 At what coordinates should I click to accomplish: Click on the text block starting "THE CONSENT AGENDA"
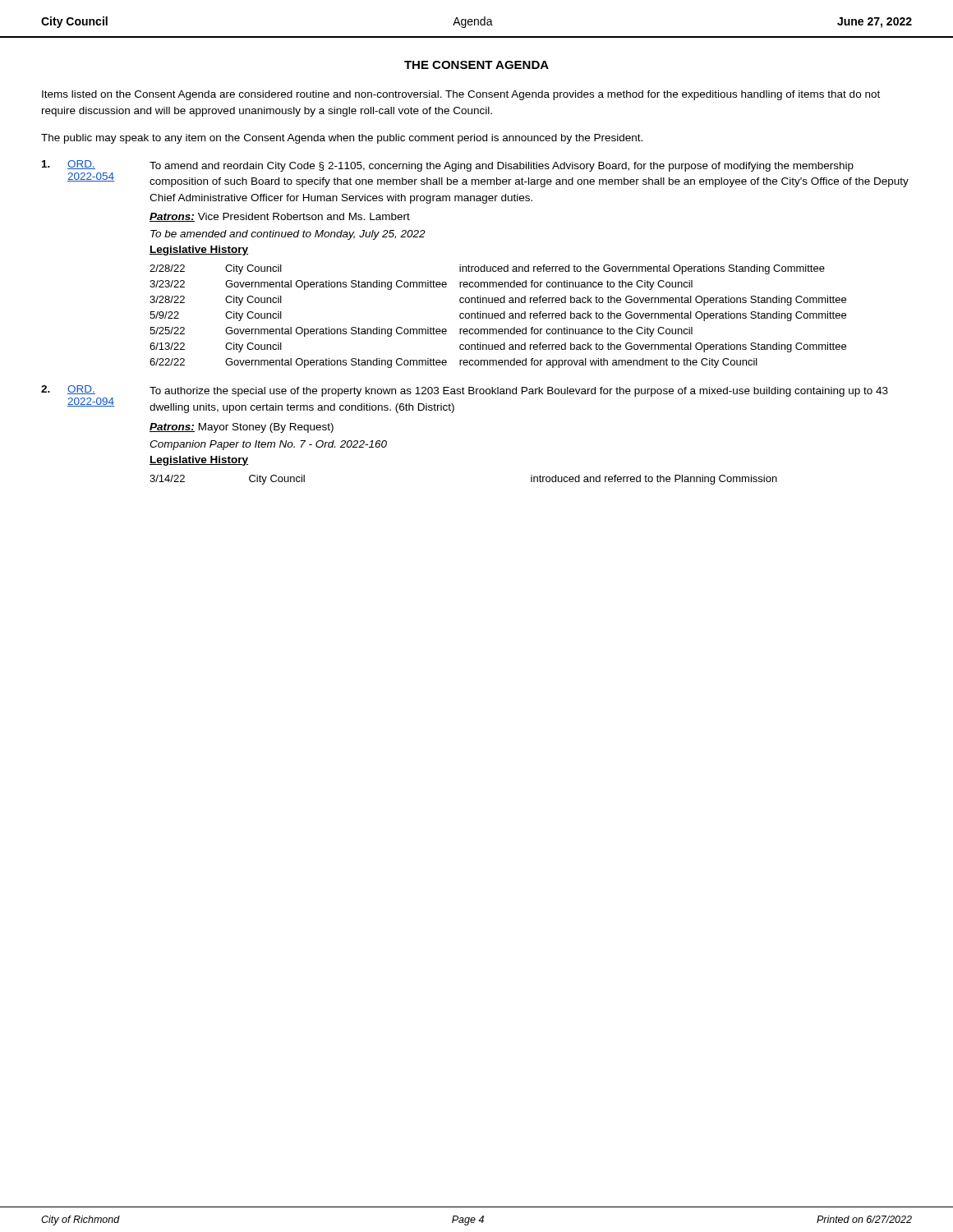(x=476, y=64)
